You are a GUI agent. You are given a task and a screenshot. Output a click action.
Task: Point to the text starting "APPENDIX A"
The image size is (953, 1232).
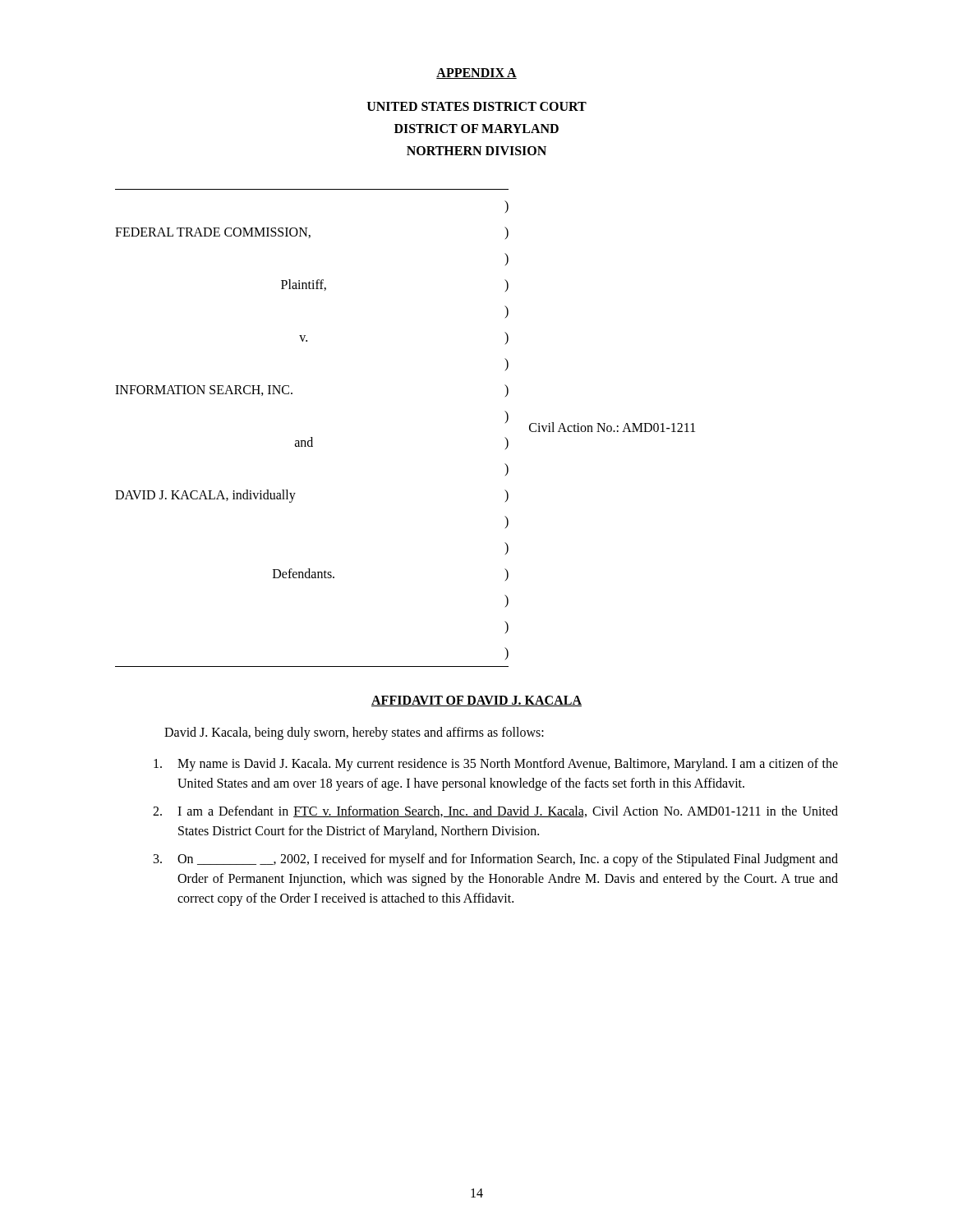[x=476, y=73]
